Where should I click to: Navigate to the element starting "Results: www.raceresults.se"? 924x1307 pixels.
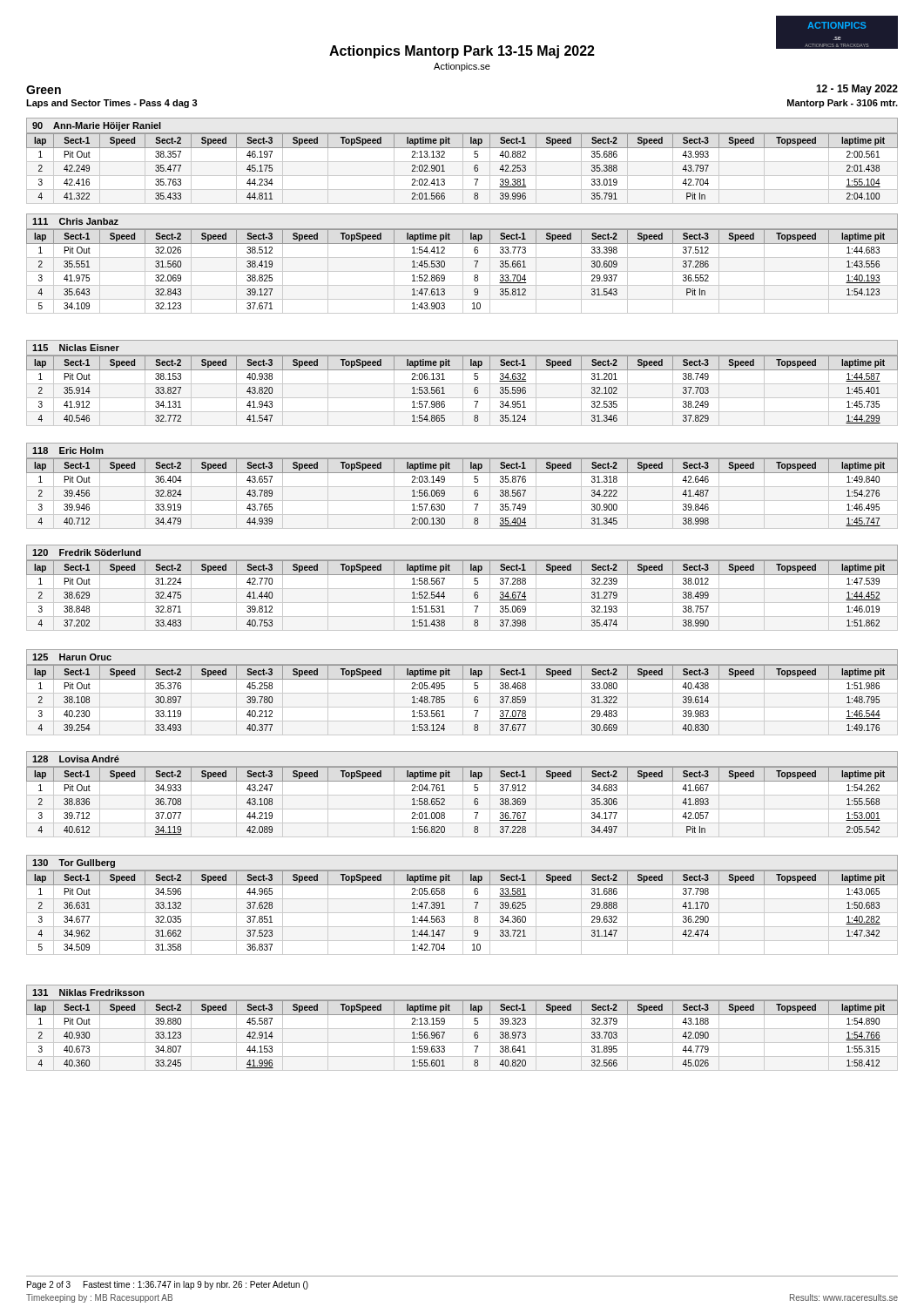[843, 1298]
